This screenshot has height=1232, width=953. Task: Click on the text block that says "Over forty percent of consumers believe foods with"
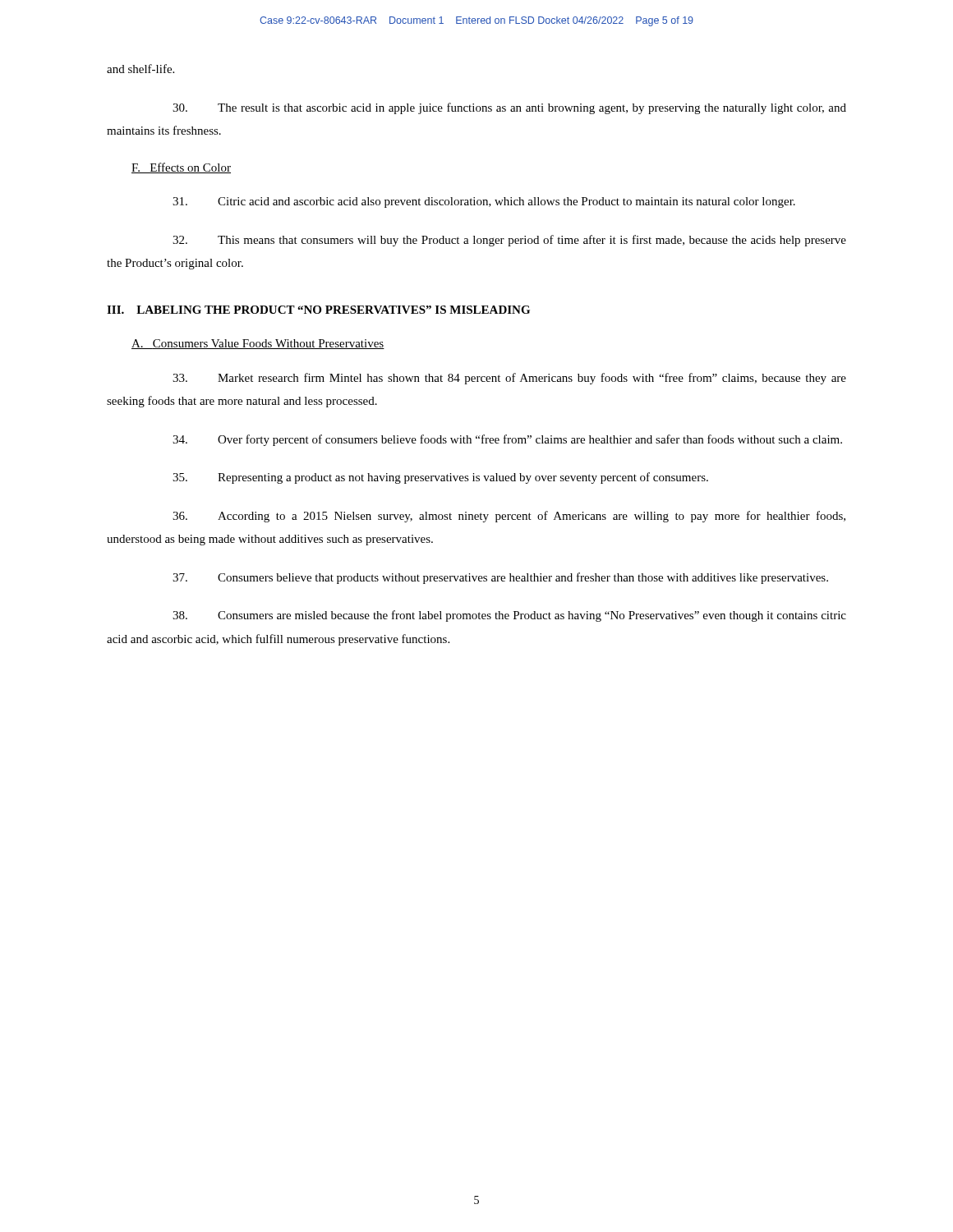point(508,439)
